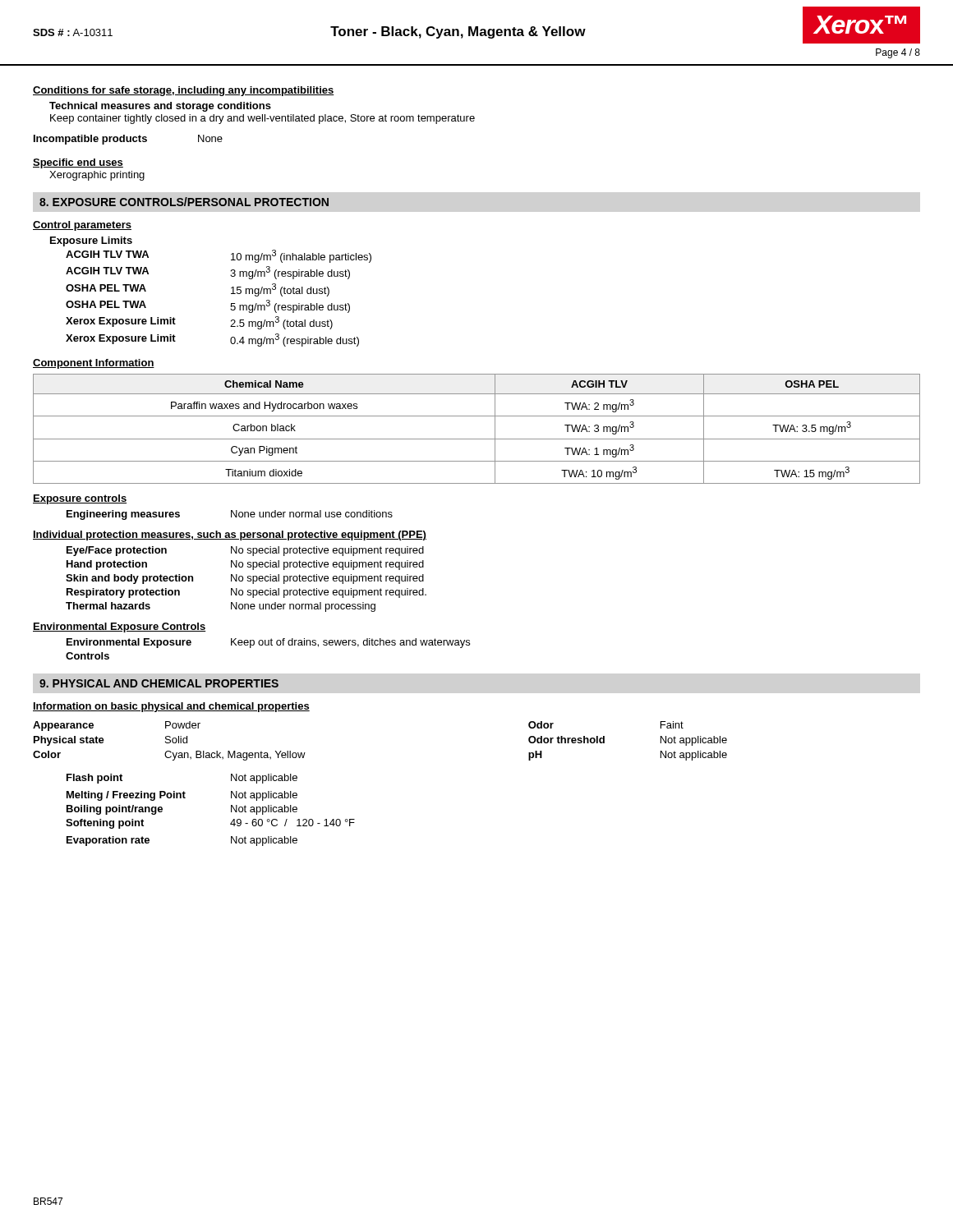Locate the passage starting "Information on basic physical and chemical"
953x1232 pixels.
coord(171,706)
